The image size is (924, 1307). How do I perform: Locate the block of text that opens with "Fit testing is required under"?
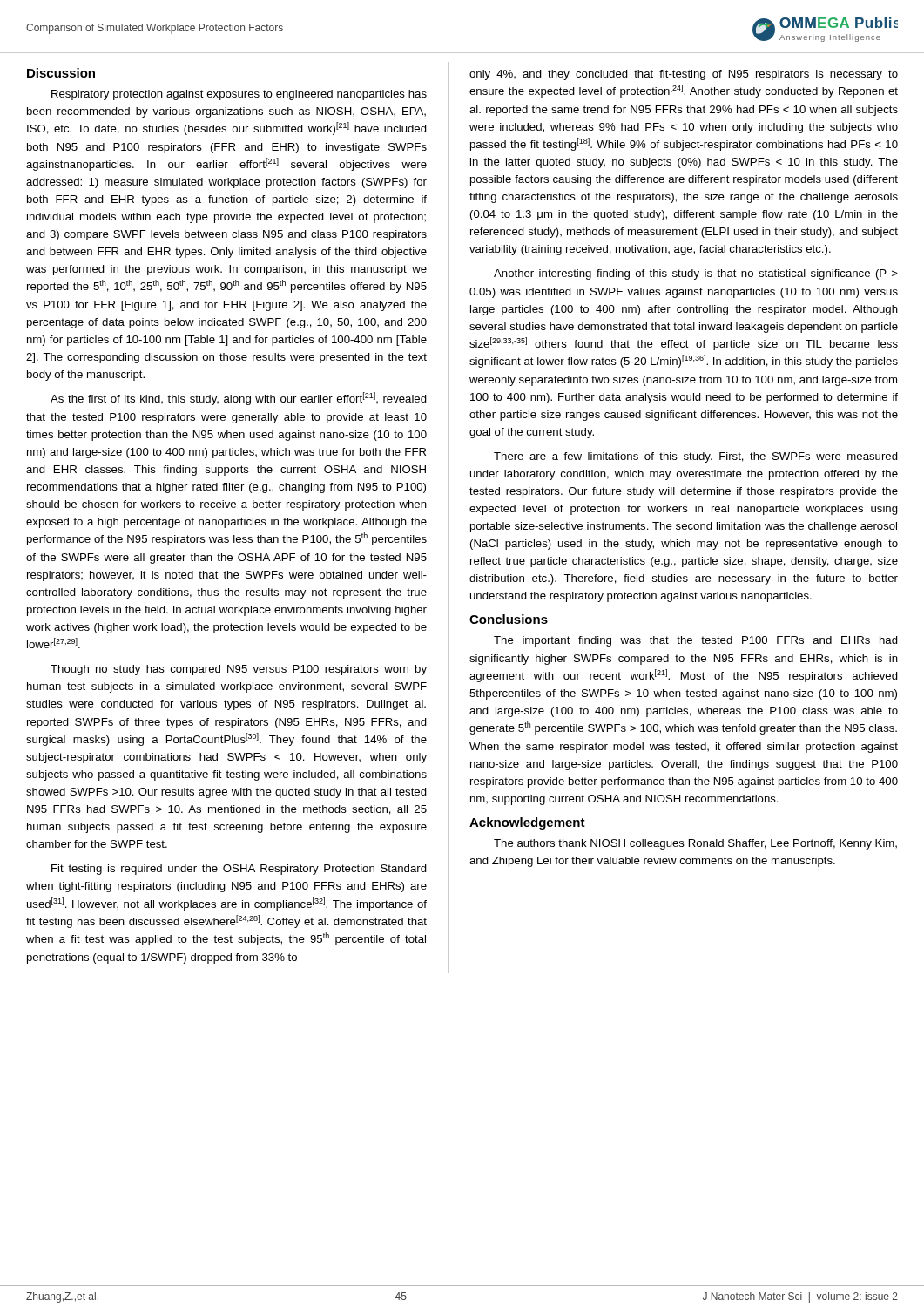tap(226, 913)
